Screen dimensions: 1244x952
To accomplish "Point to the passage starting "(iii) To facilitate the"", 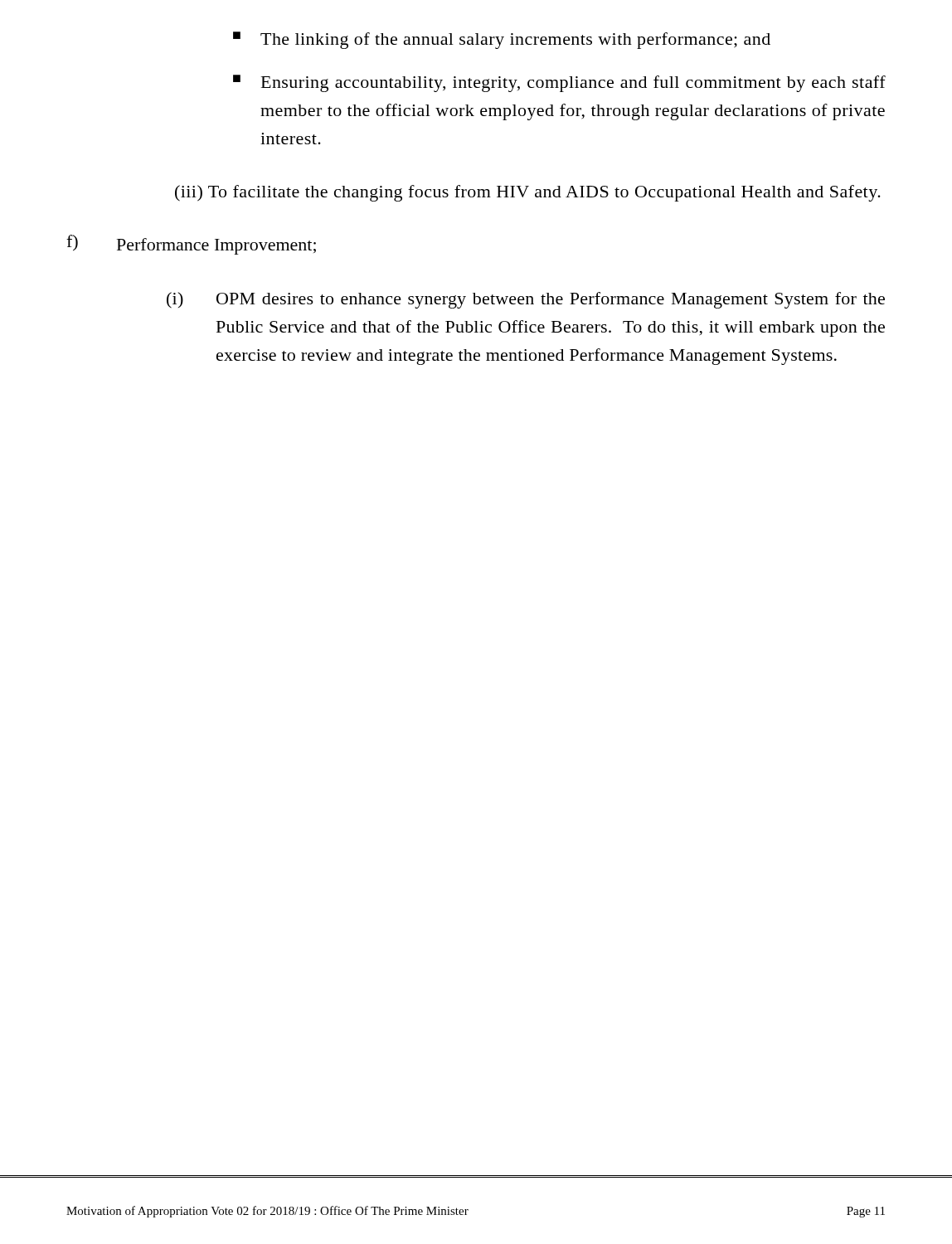I will click(528, 191).
